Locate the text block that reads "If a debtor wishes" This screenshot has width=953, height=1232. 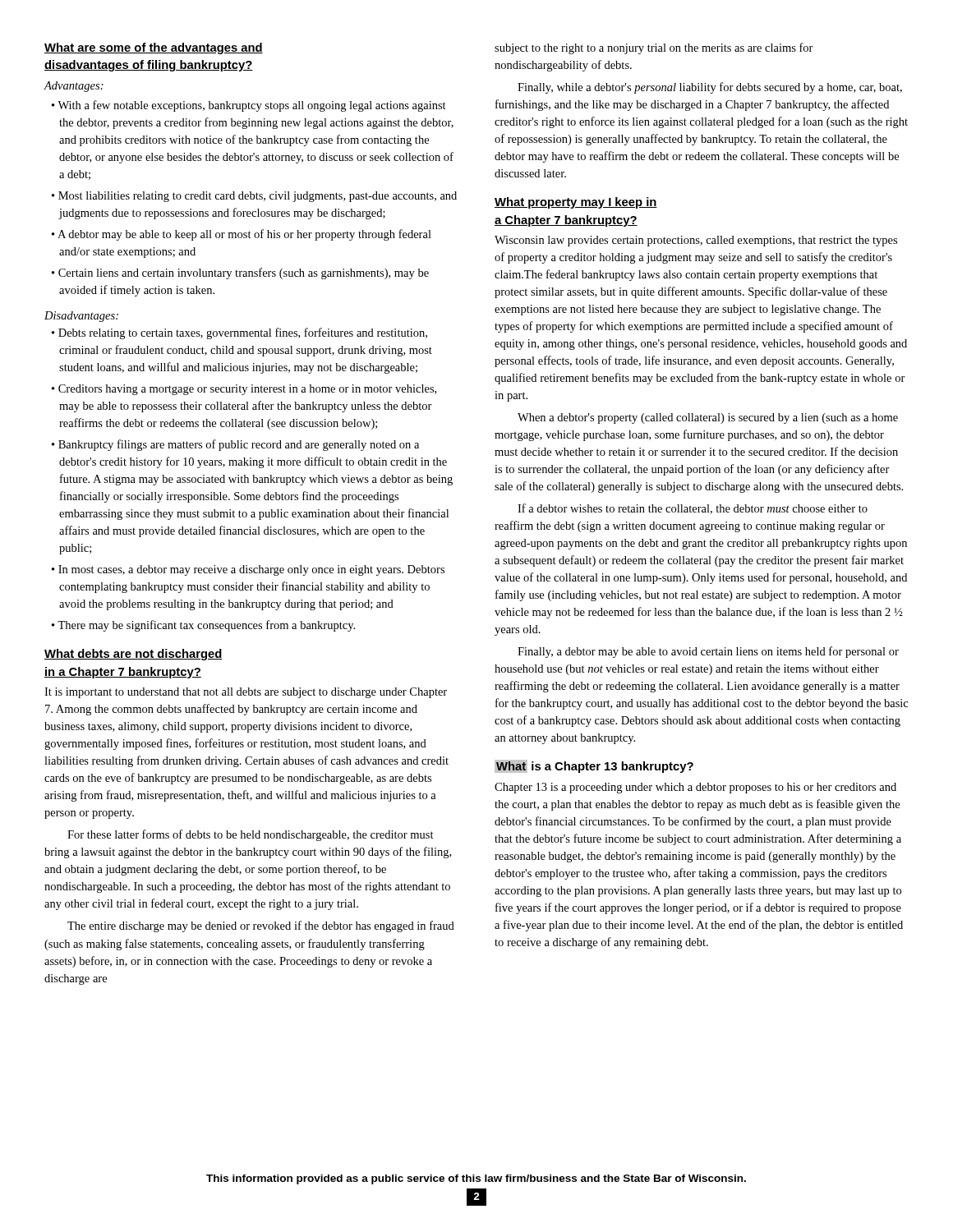pos(702,569)
